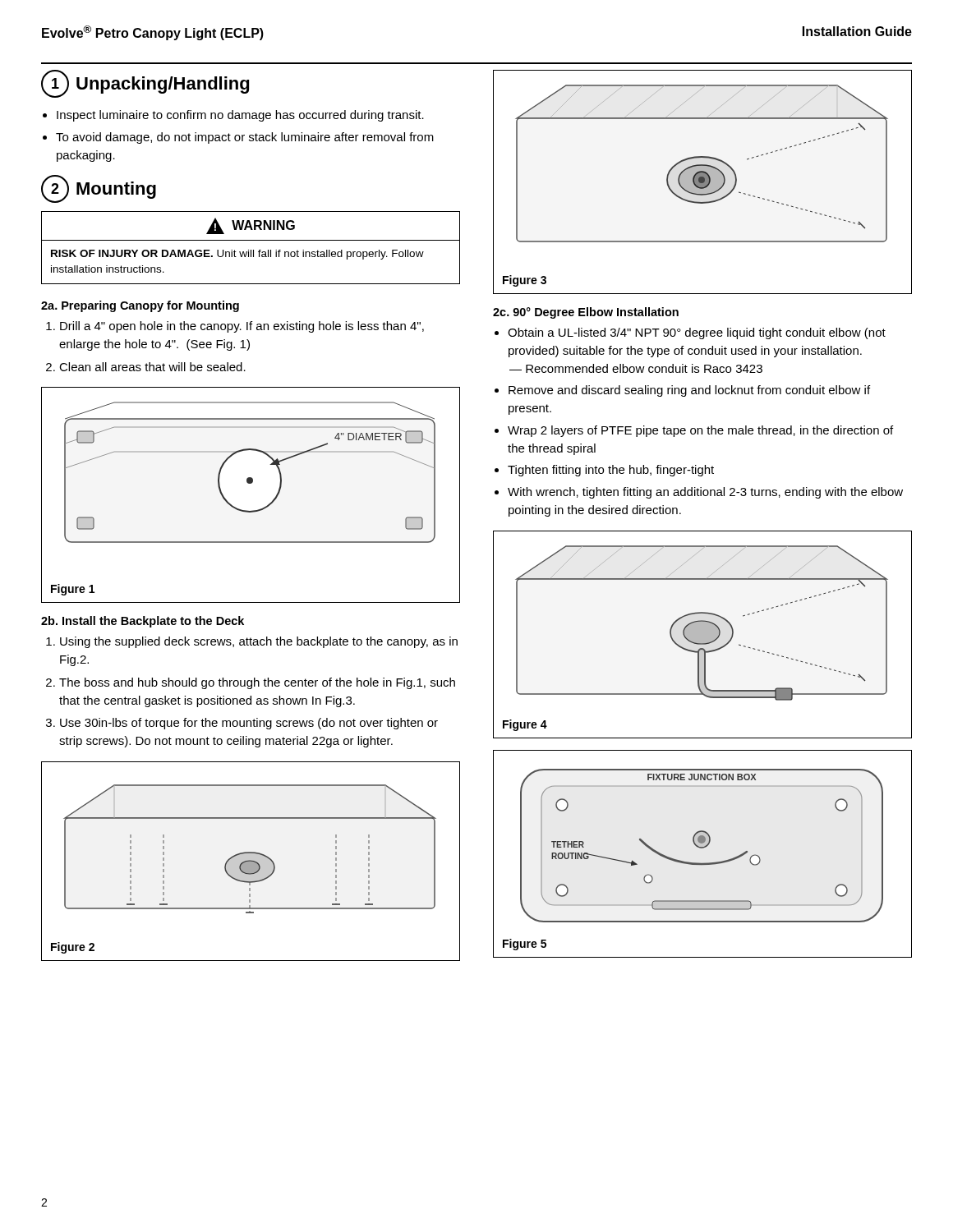This screenshot has width=953, height=1232.
Task: Click on the list item that says "Tighten fitting into the"
Action: [x=611, y=470]
